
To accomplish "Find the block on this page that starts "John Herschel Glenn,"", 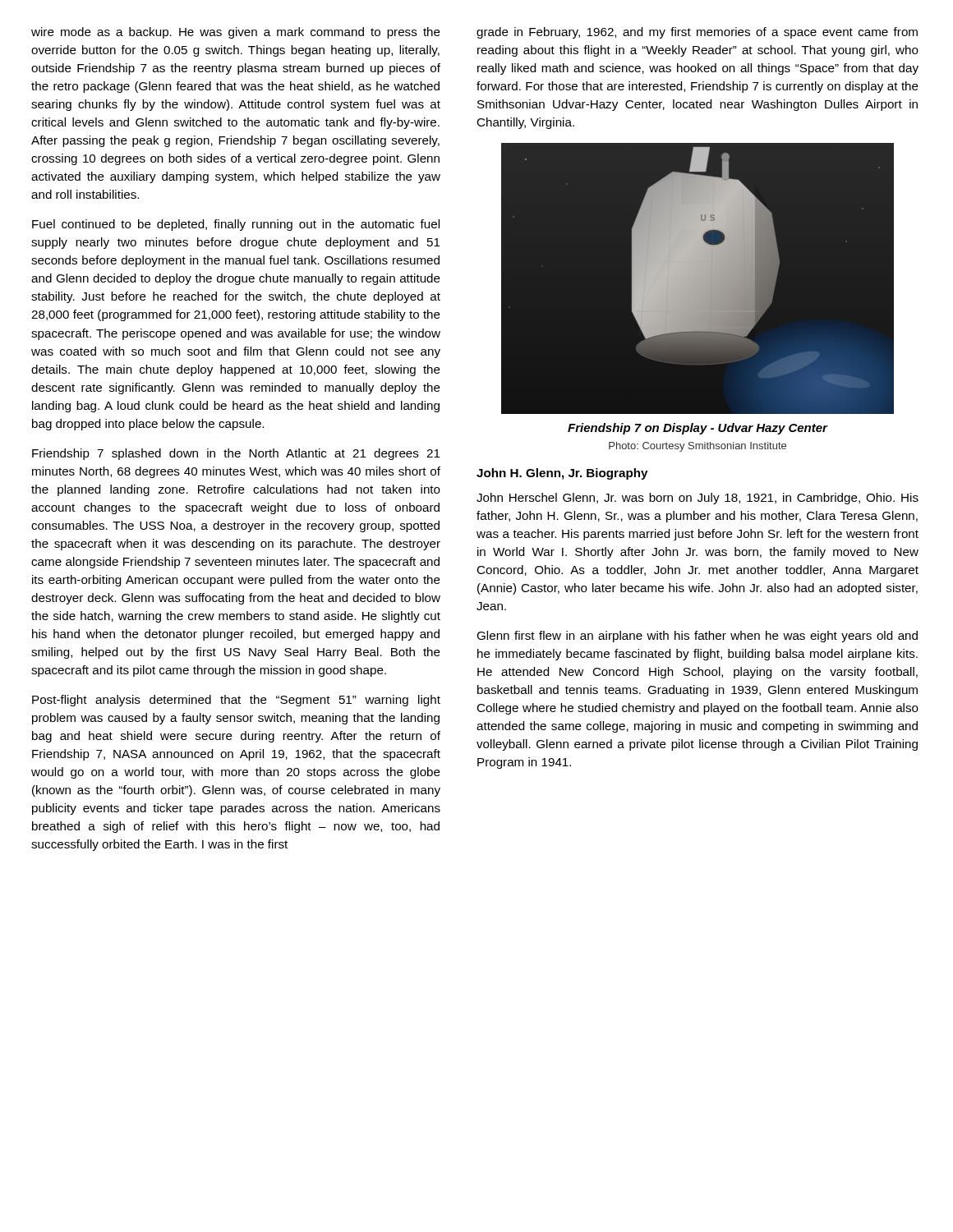I will tap(698, 552).
